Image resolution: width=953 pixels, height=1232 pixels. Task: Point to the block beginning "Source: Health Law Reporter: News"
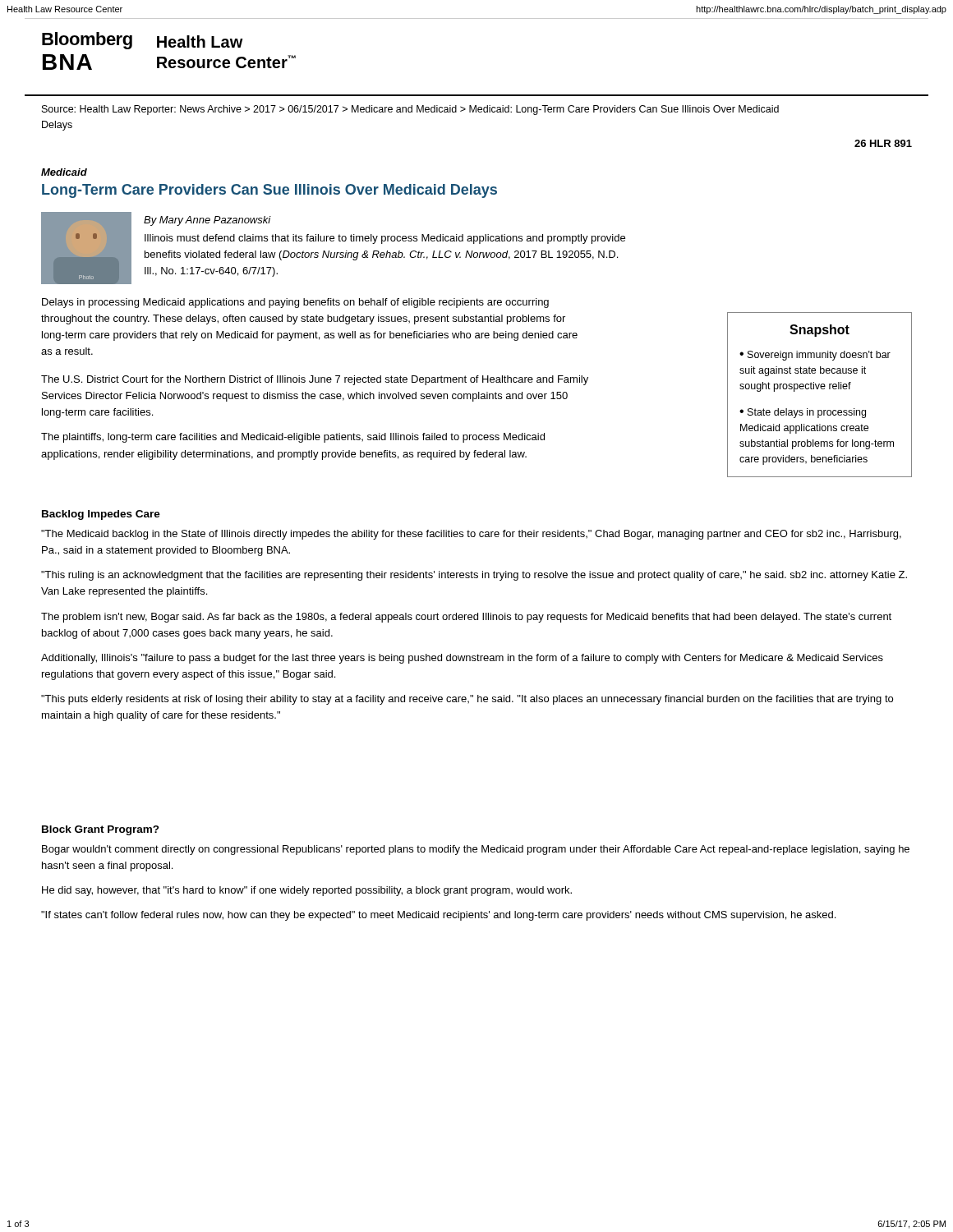410,117
